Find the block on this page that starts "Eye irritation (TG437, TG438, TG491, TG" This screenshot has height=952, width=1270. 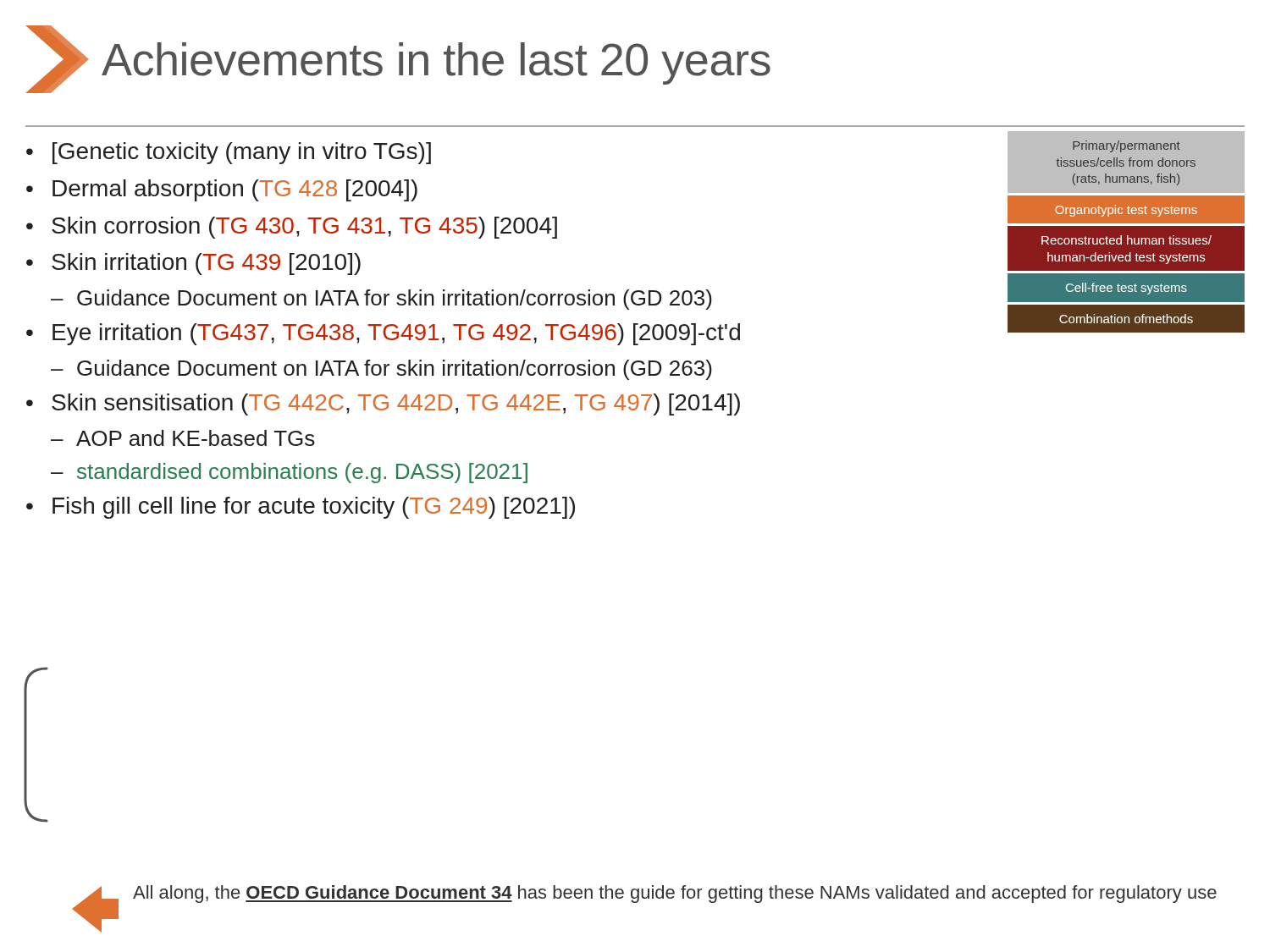point(508,333)
